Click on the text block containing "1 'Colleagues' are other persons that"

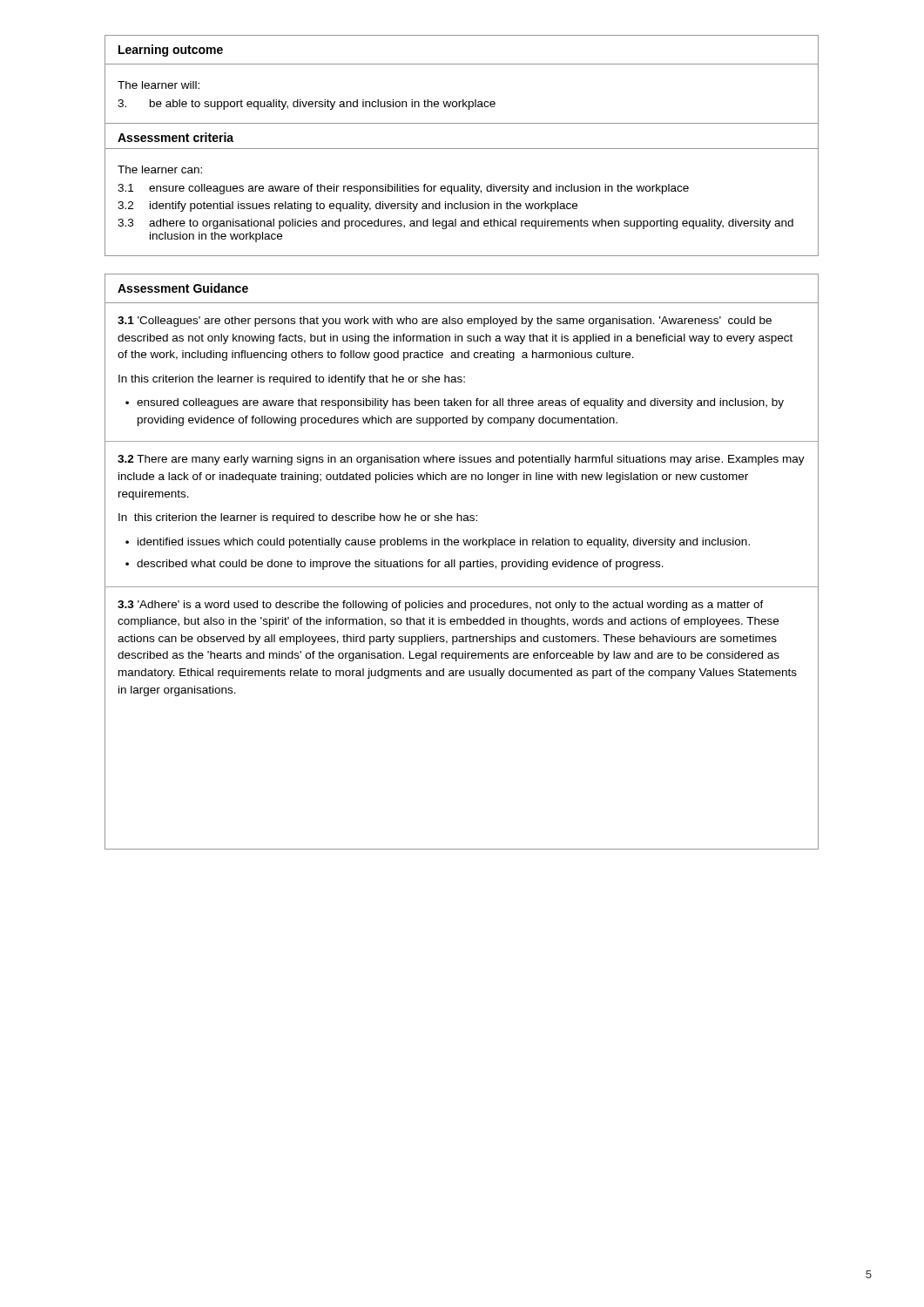tap(455, 337)
